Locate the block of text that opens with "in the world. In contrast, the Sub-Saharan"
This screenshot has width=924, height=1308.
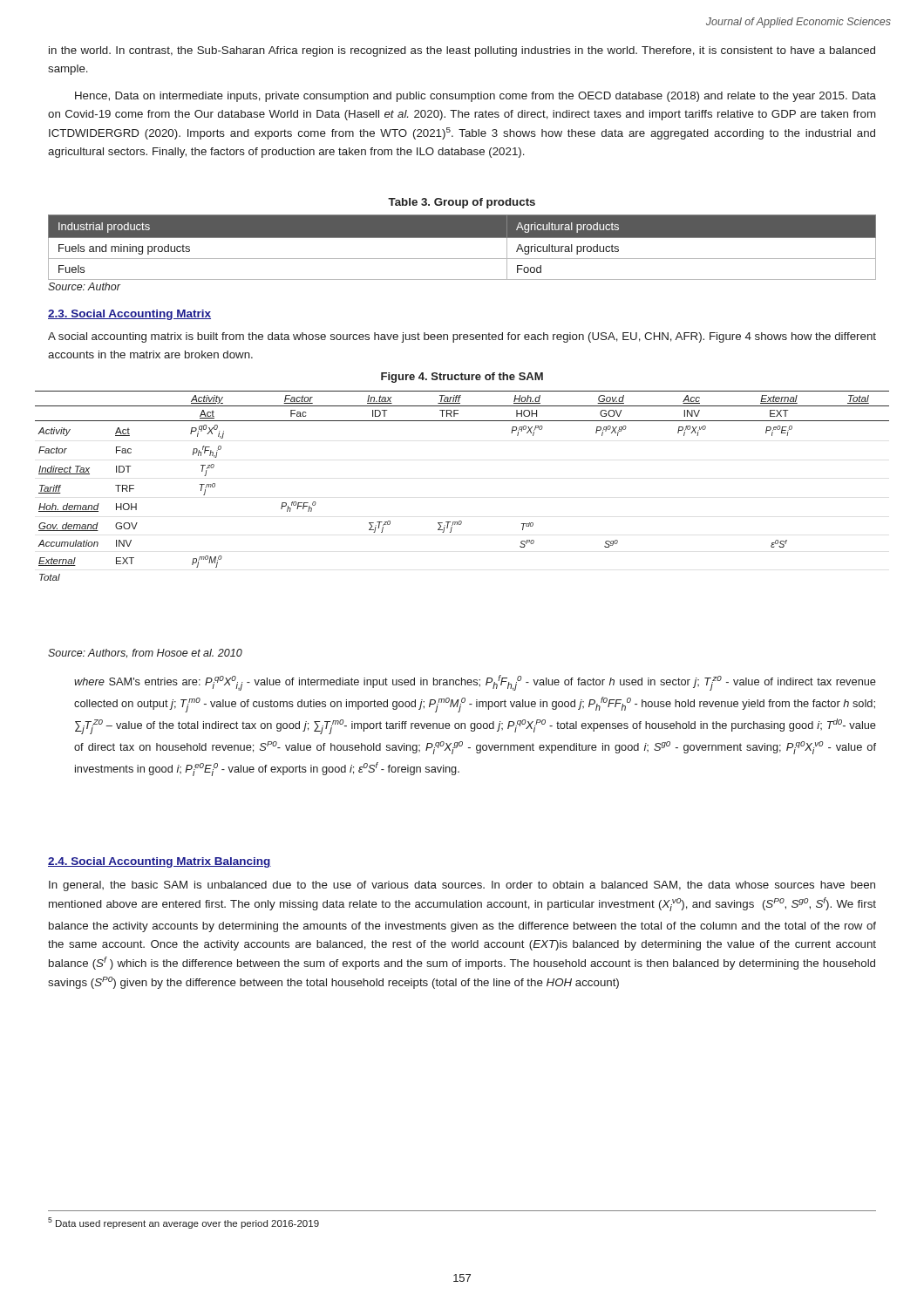pyautogui.click(x=462, y=59)
